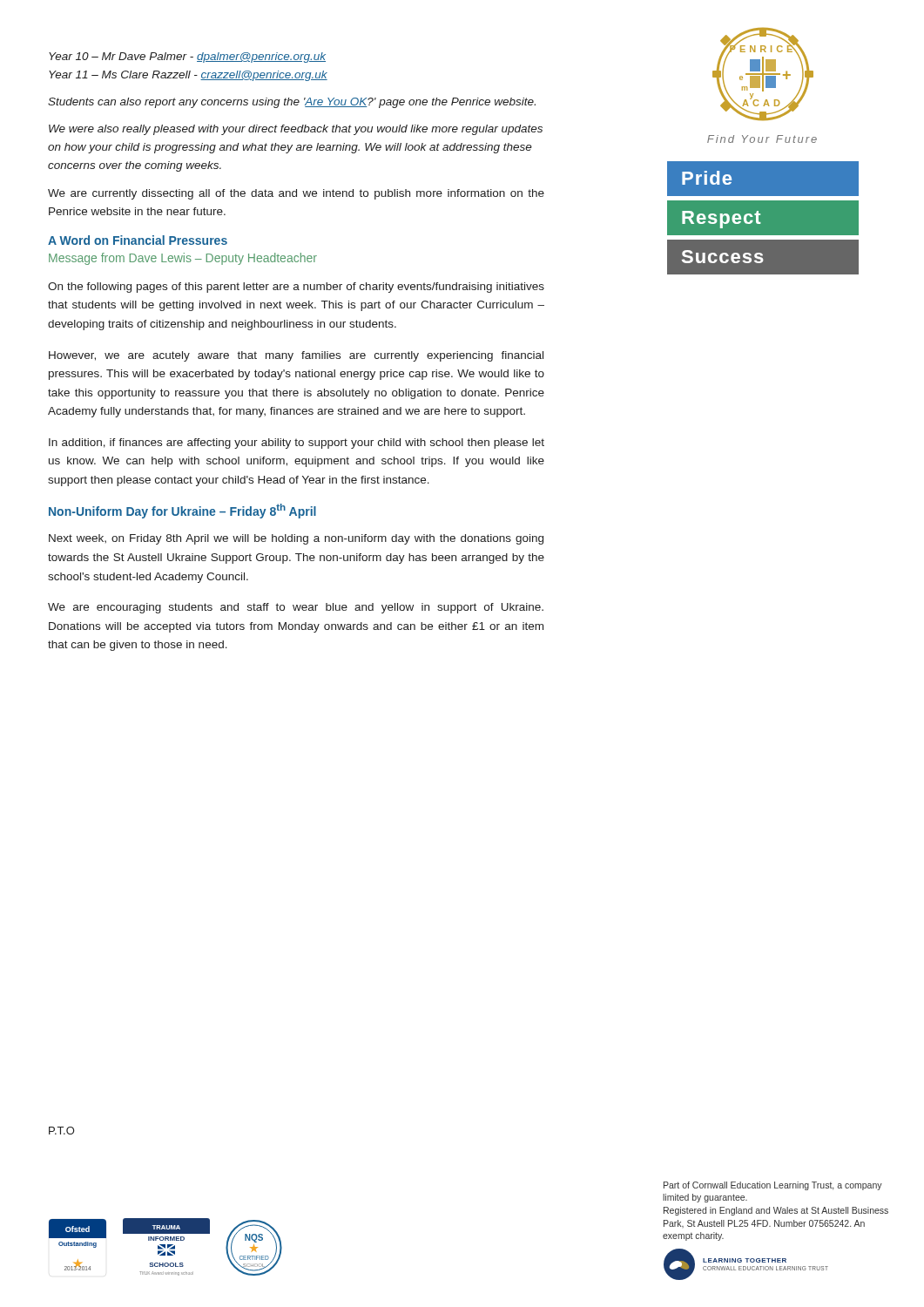This screenshot has height=1307, width=924.
Task: Click the passage that begins "However, we are"
Action: coord(296,383)
